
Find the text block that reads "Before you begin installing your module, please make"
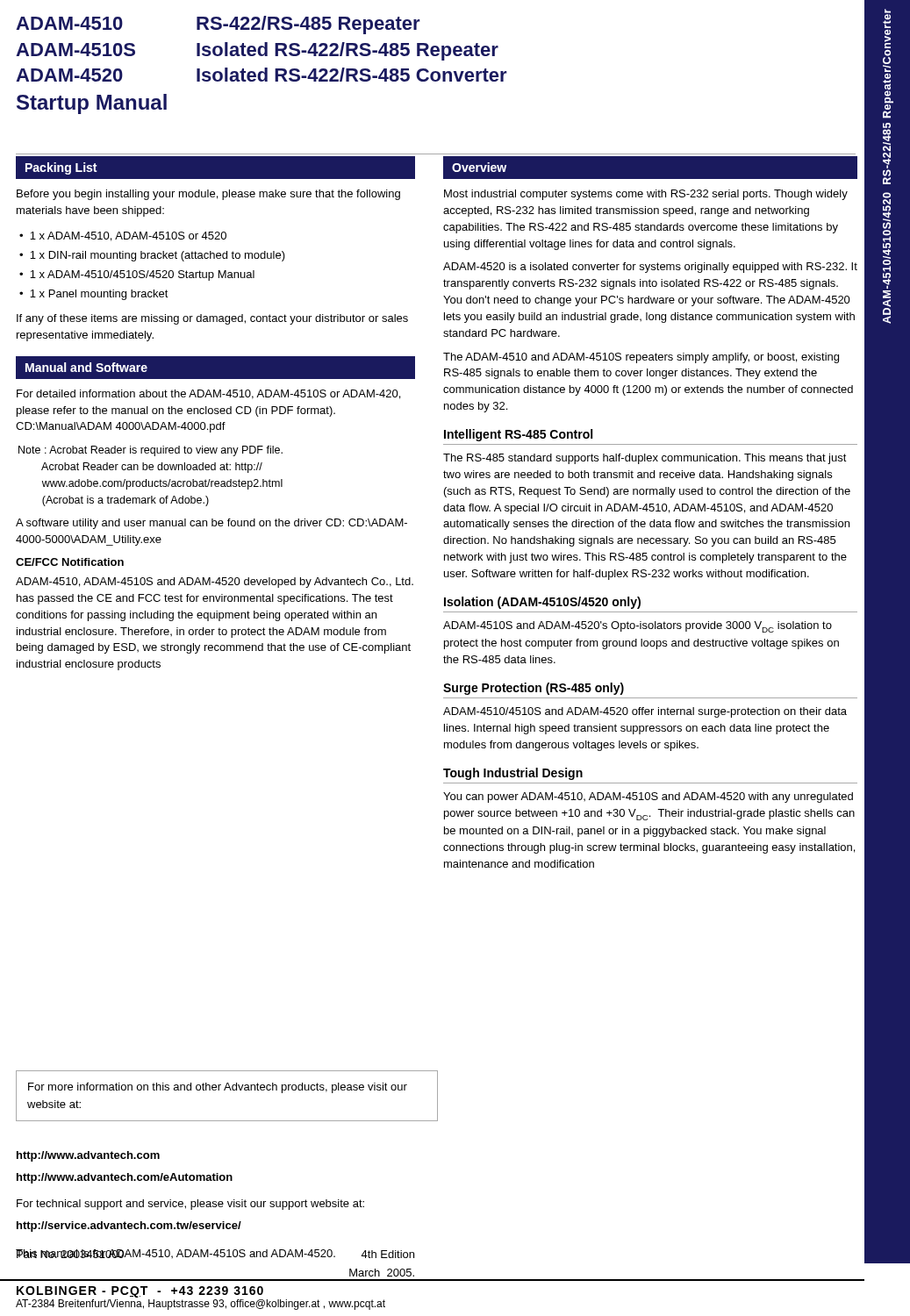(208, 202)
